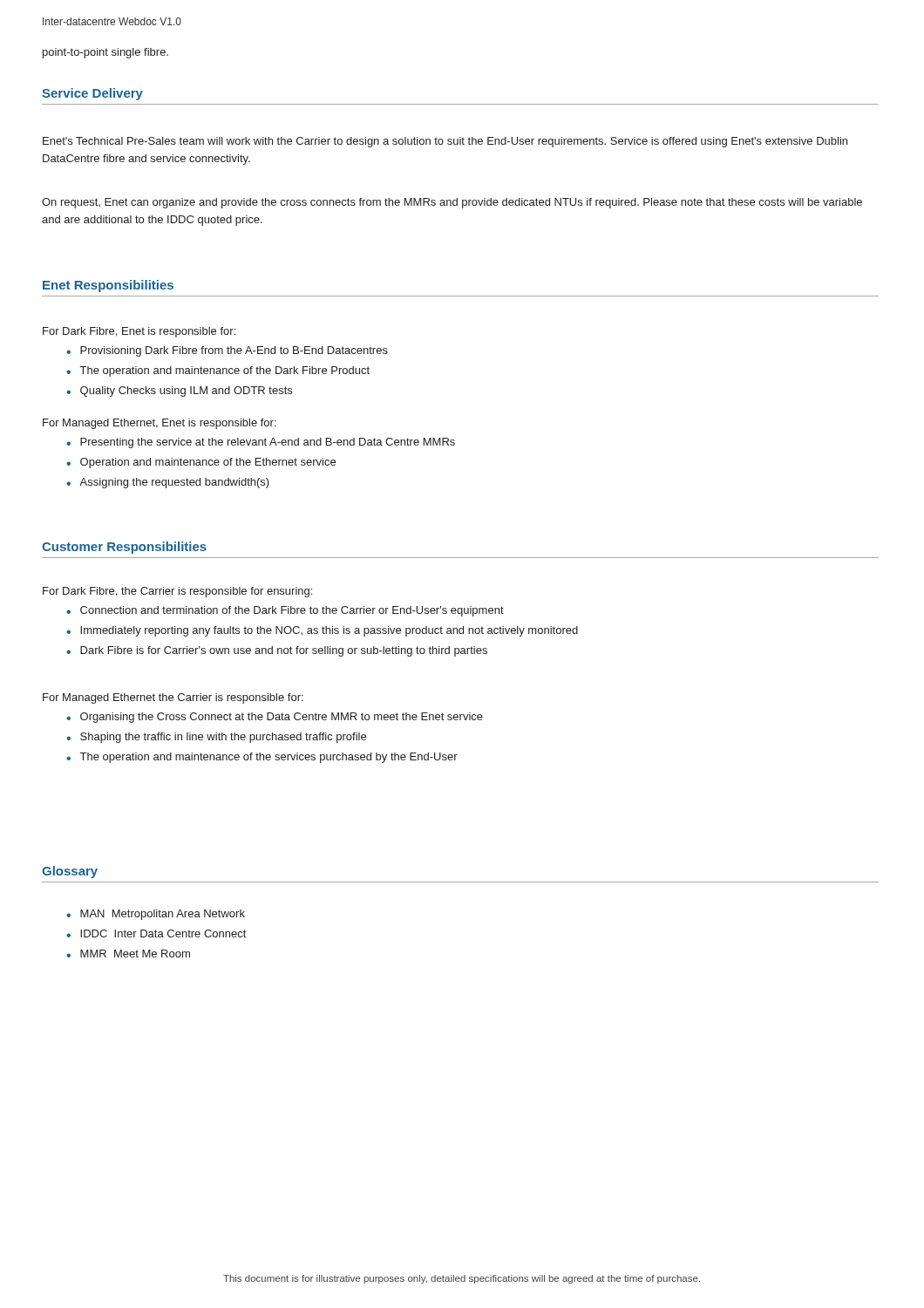Point to the region starting "Enet's Technical Pre-Sales"
This screenshot has height=1308, width=924.
coord(445,150)
